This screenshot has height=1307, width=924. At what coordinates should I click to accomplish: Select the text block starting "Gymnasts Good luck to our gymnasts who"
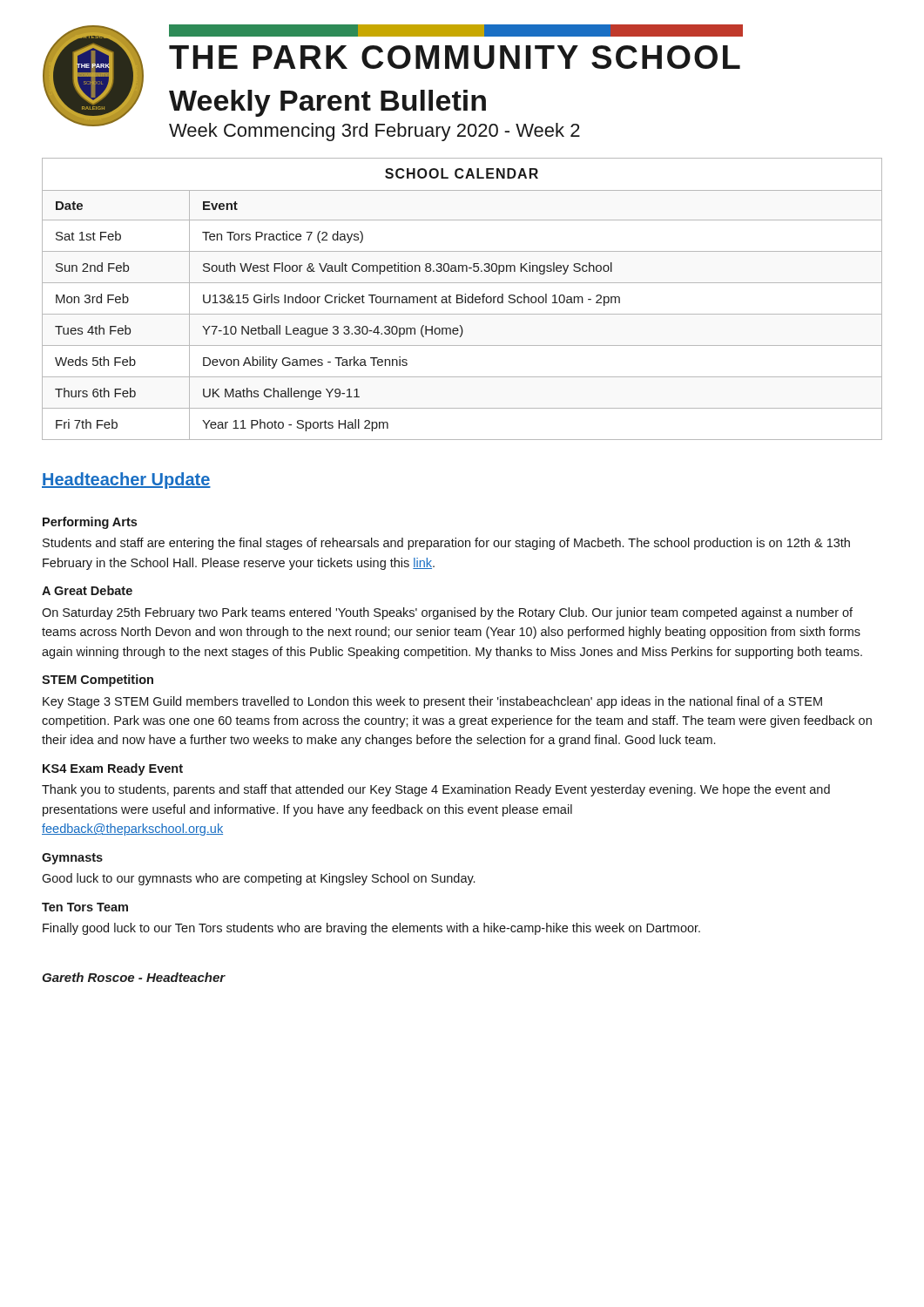pos(462,868)
